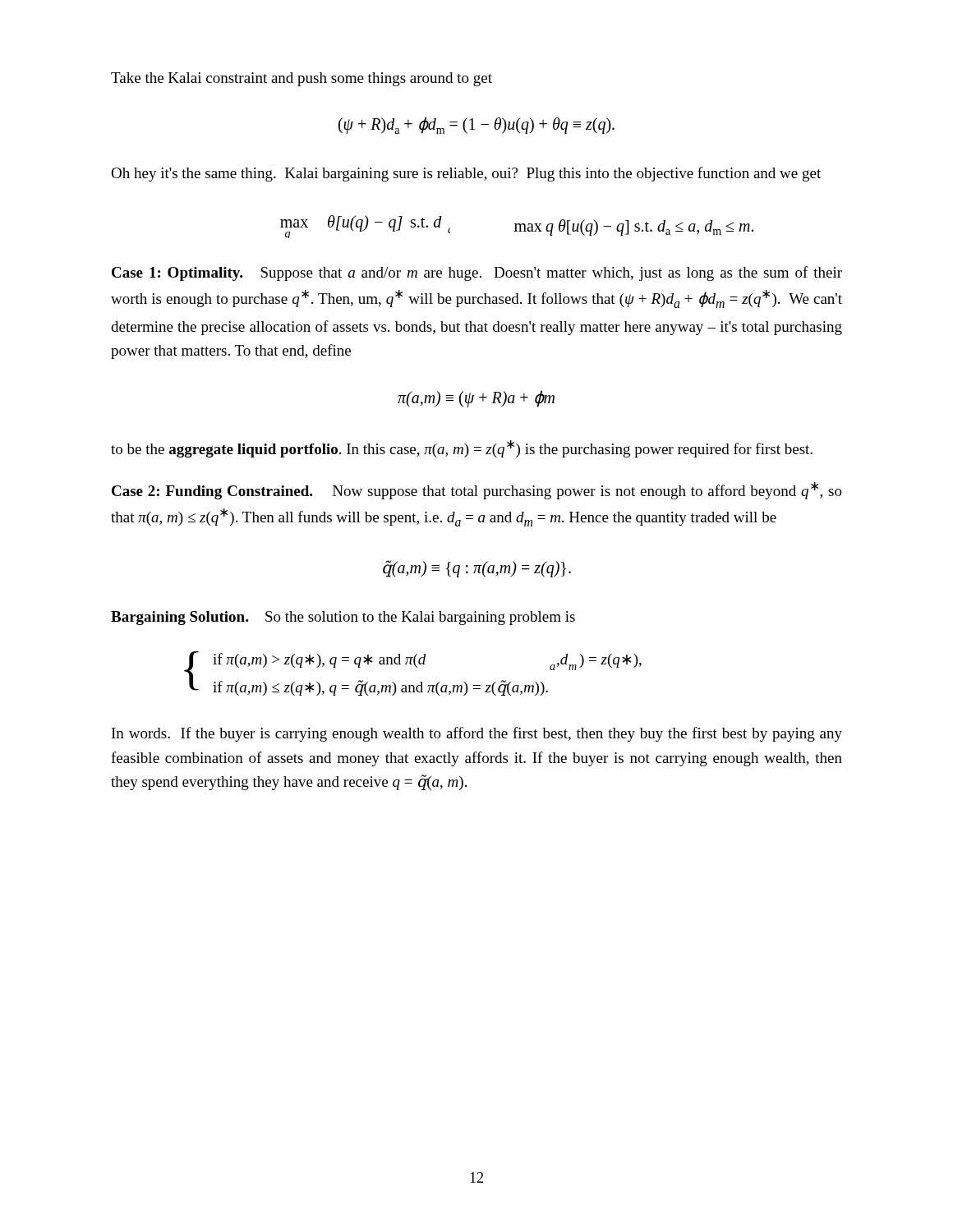Where is the passage that starts "In words. If the buyer"?
Viewport: 953px width, 1232px height.
point(476,758)
